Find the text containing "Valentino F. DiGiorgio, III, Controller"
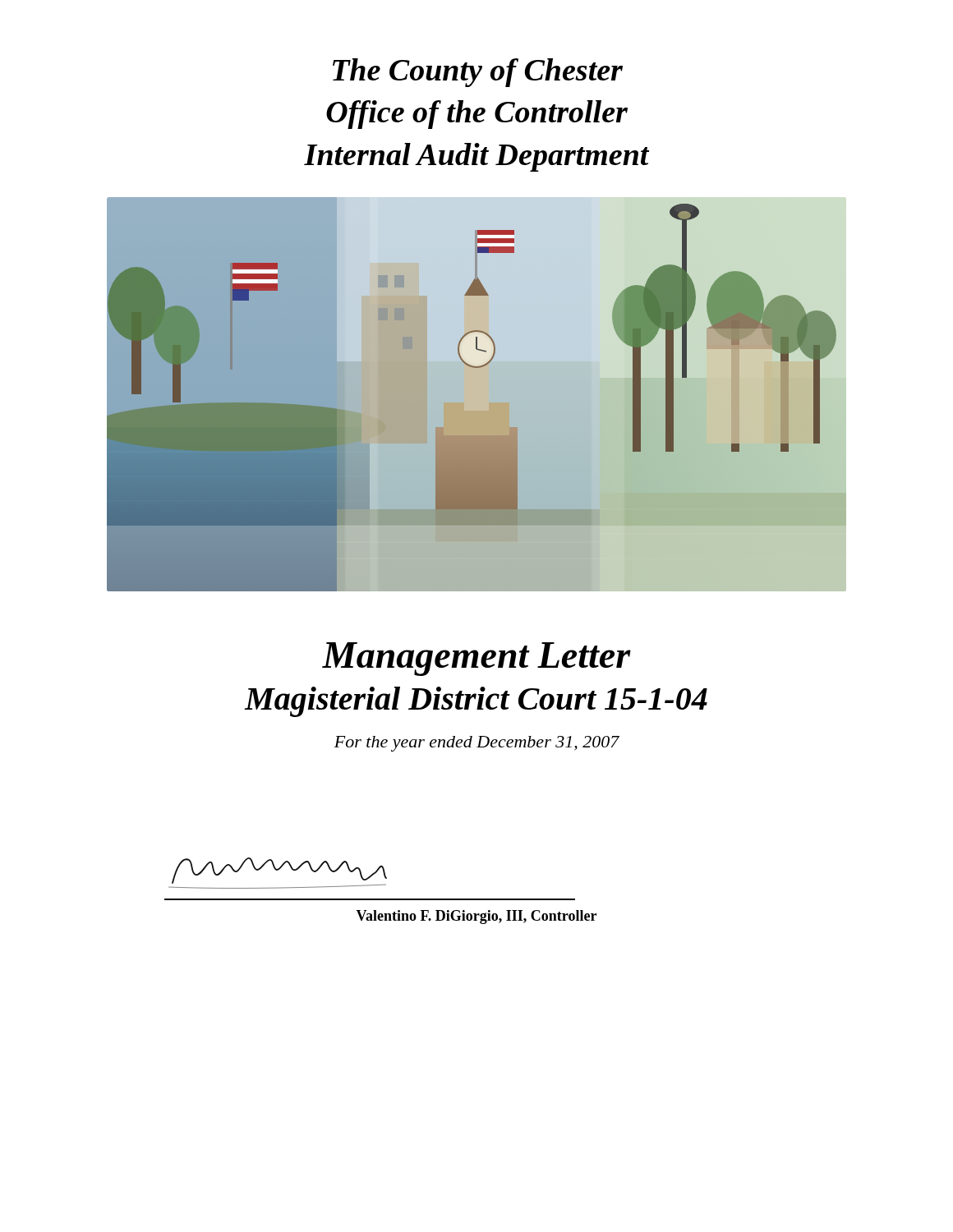The image size is (953, 1232). click(476, 916)
